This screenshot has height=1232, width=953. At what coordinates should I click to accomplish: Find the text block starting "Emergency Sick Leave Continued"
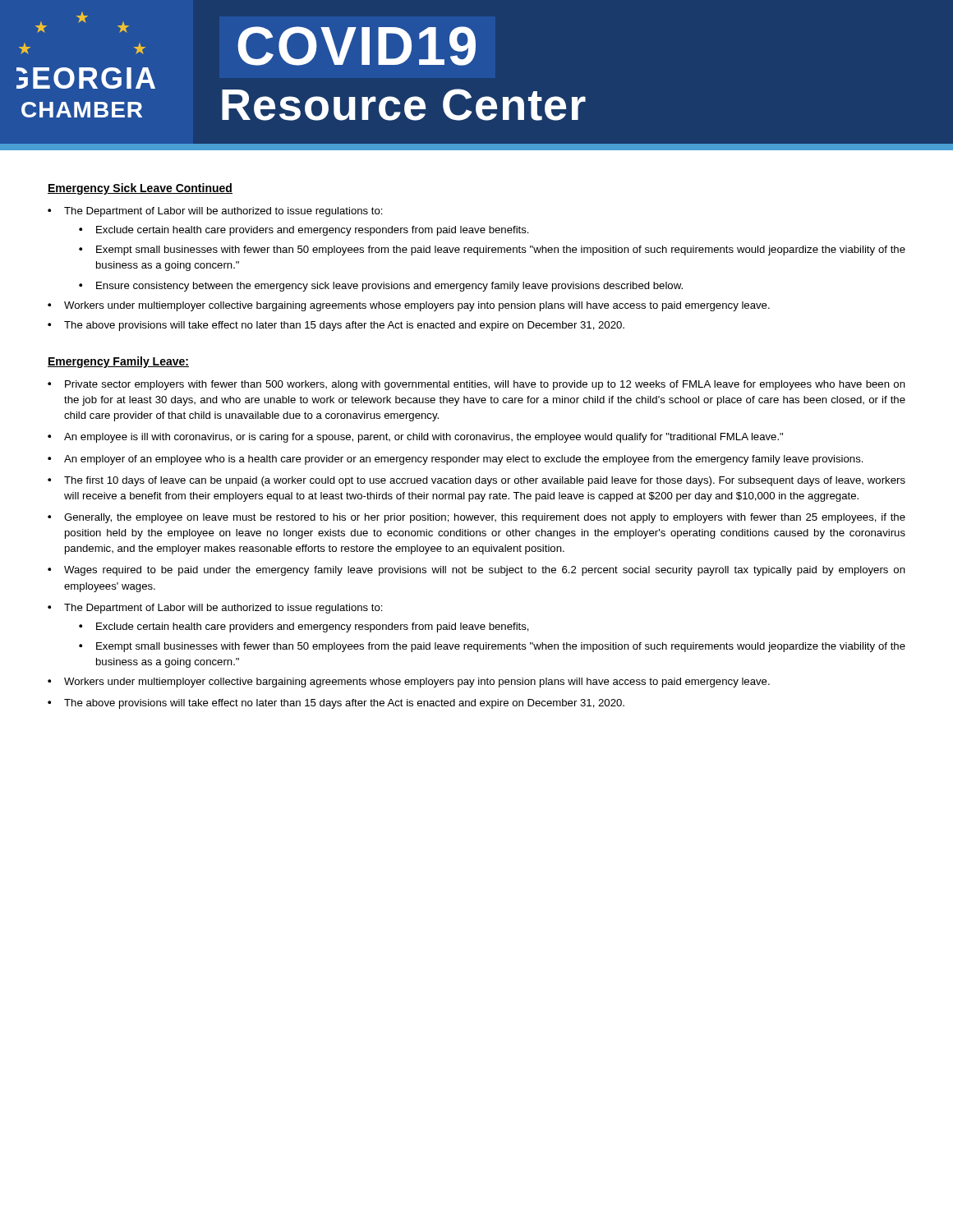coord(140,188)
